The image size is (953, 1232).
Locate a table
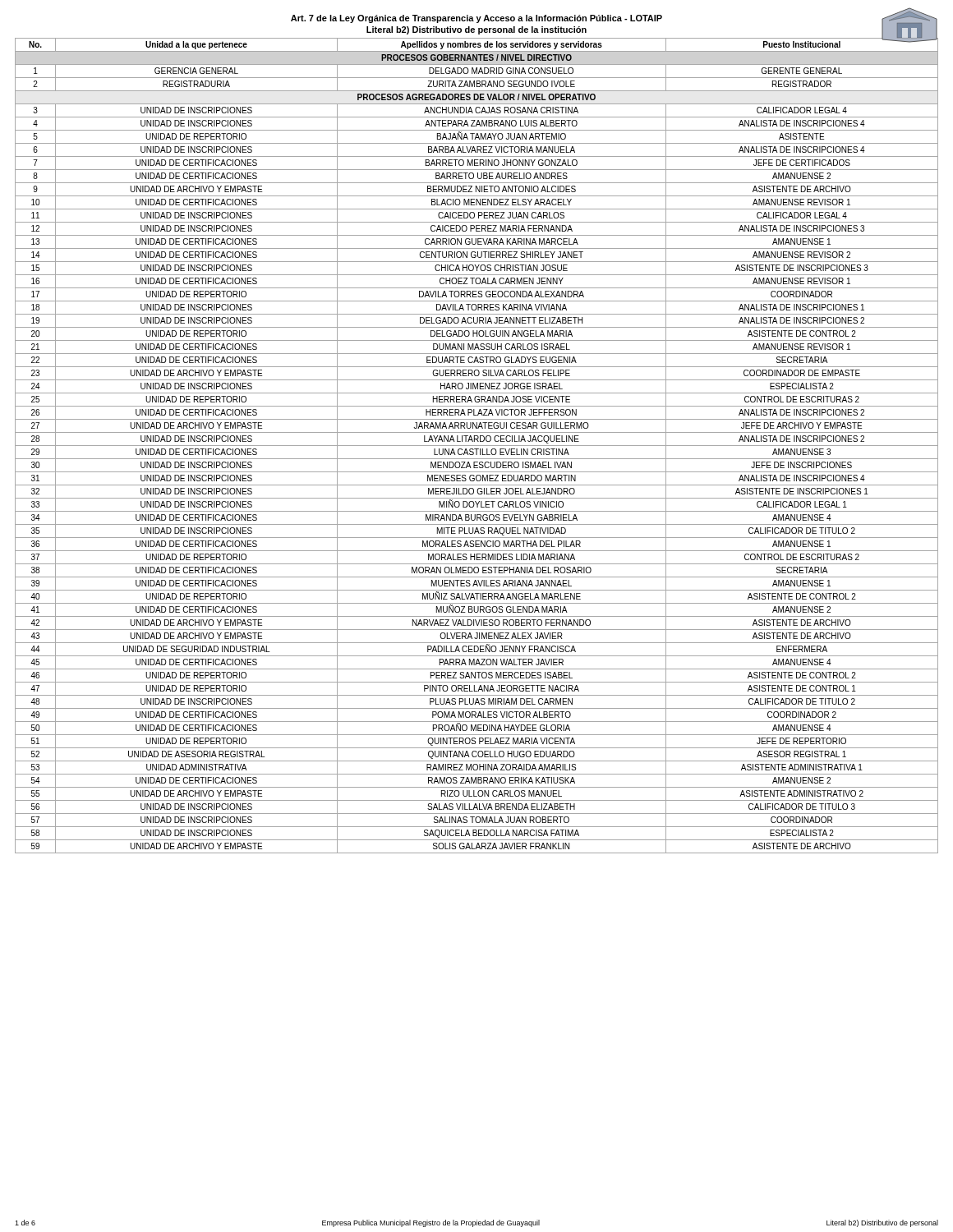pyautogui.click(x=476, y=446)
